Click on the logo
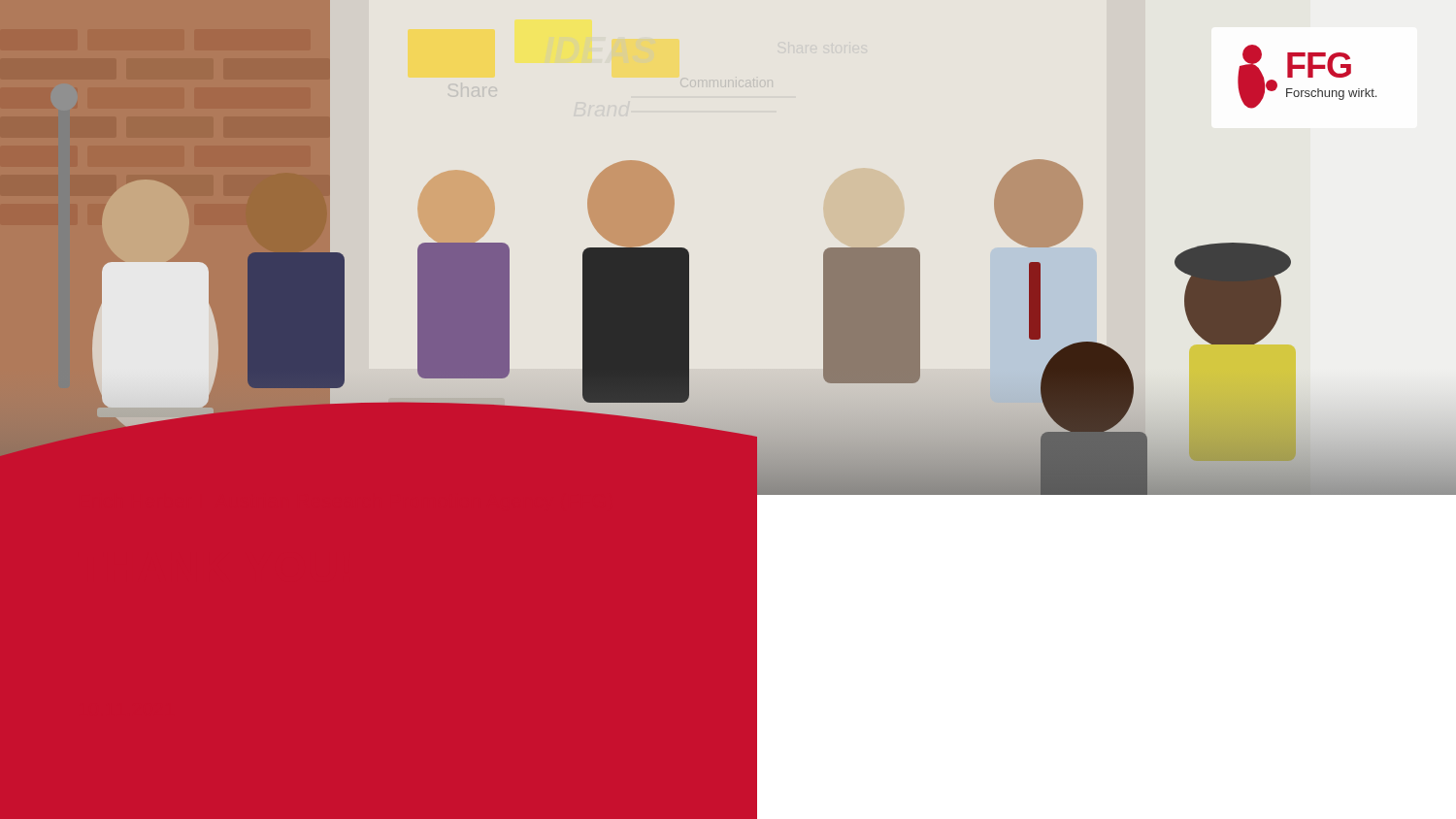Image resolution: width=1456 pixels, height=819 pixels. click(1314, 78)
